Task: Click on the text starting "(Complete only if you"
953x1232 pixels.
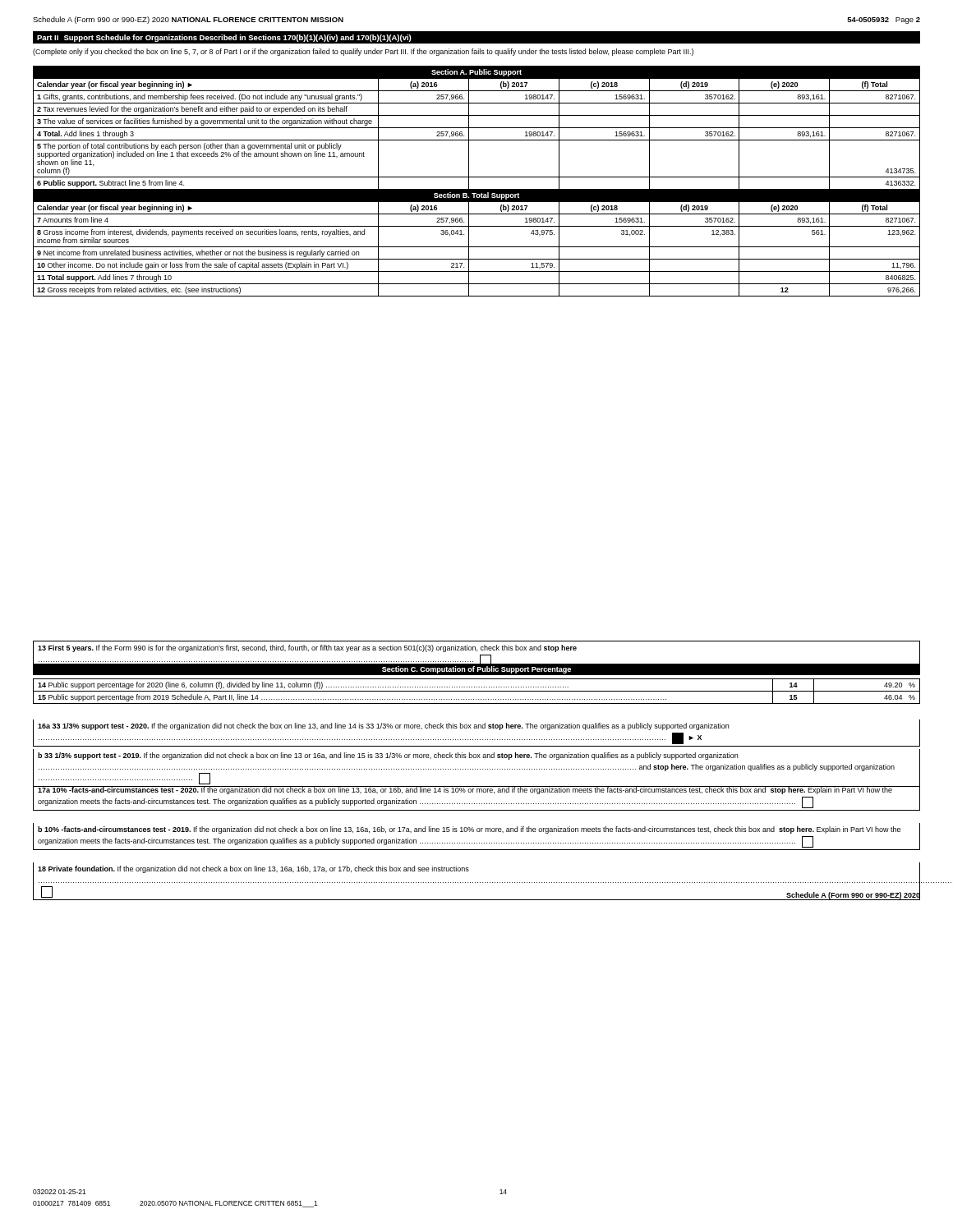Action: (363, 52)
